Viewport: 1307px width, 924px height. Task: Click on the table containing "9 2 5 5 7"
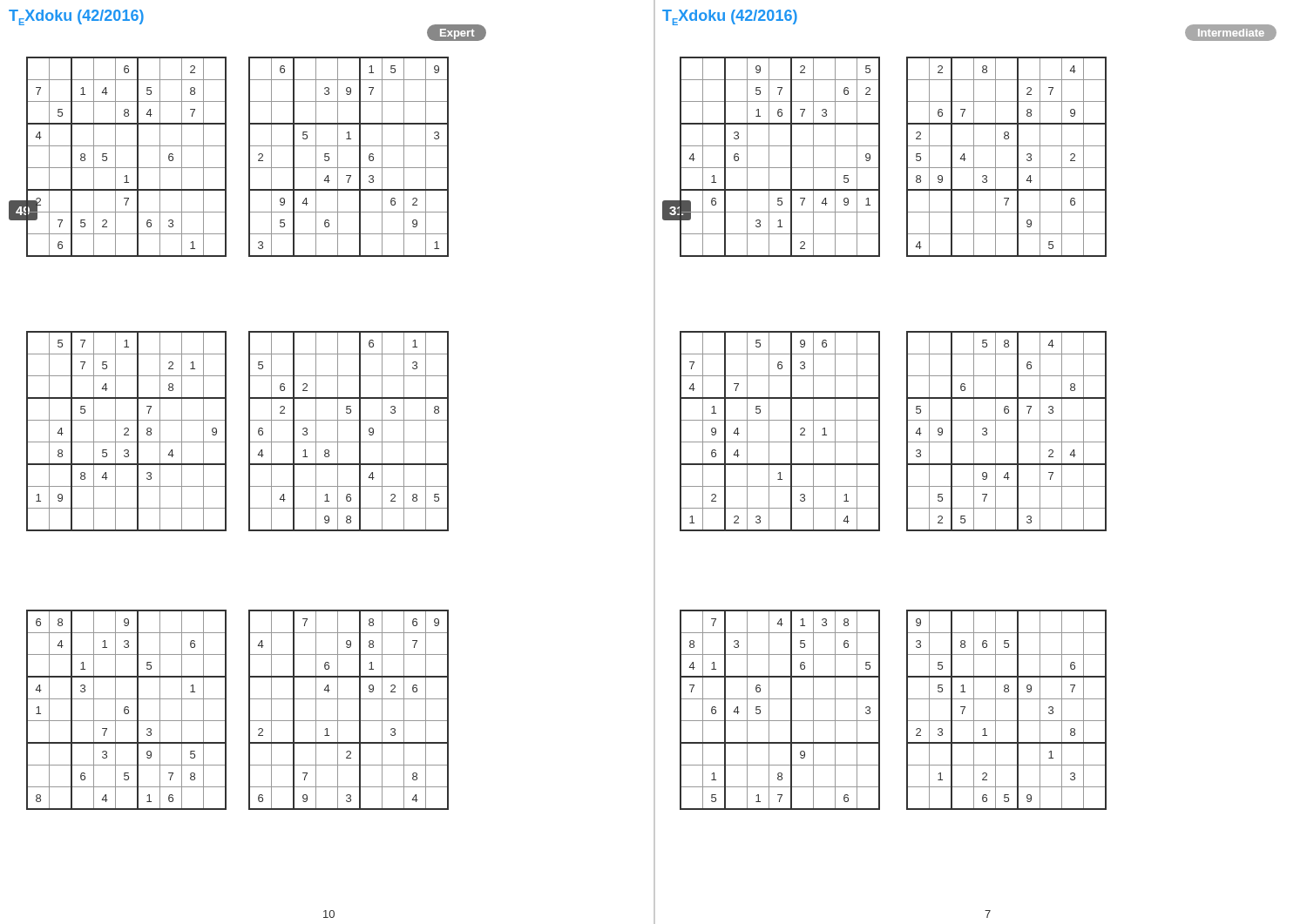pyautogui.click(x=780, y=157)
